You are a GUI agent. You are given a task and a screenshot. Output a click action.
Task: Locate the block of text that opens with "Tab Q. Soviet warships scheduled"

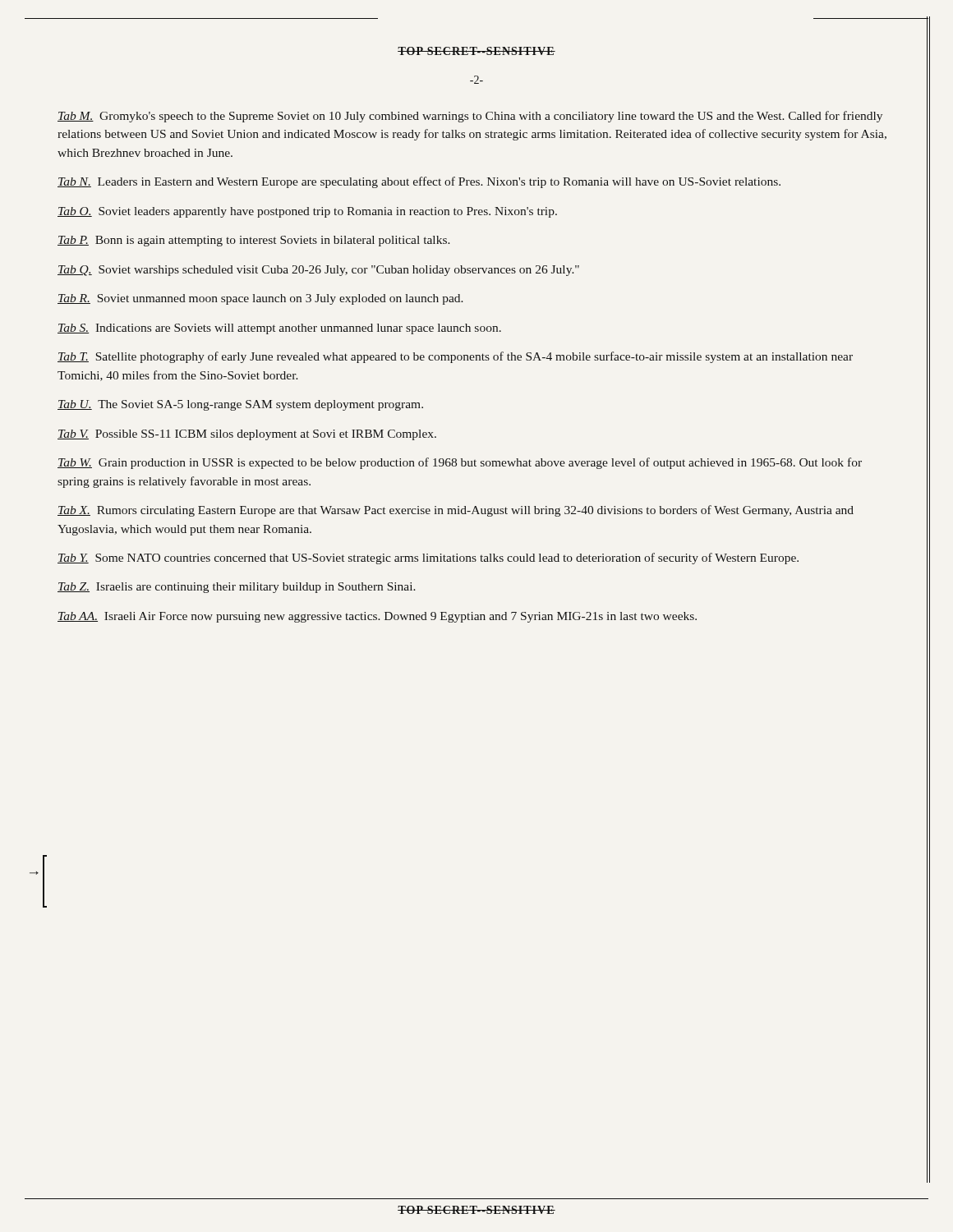319,269
